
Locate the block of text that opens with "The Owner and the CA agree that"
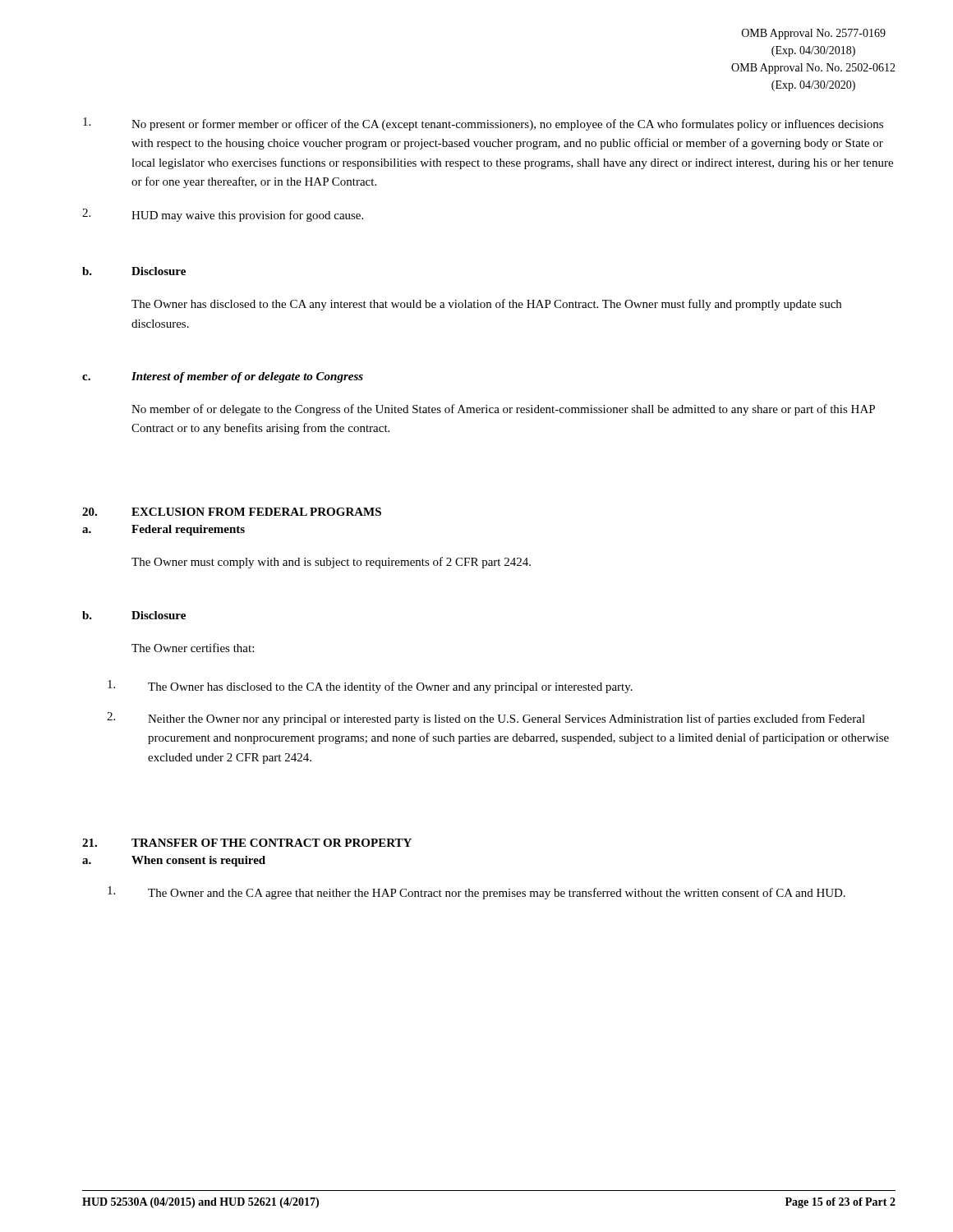pos(501,893)
